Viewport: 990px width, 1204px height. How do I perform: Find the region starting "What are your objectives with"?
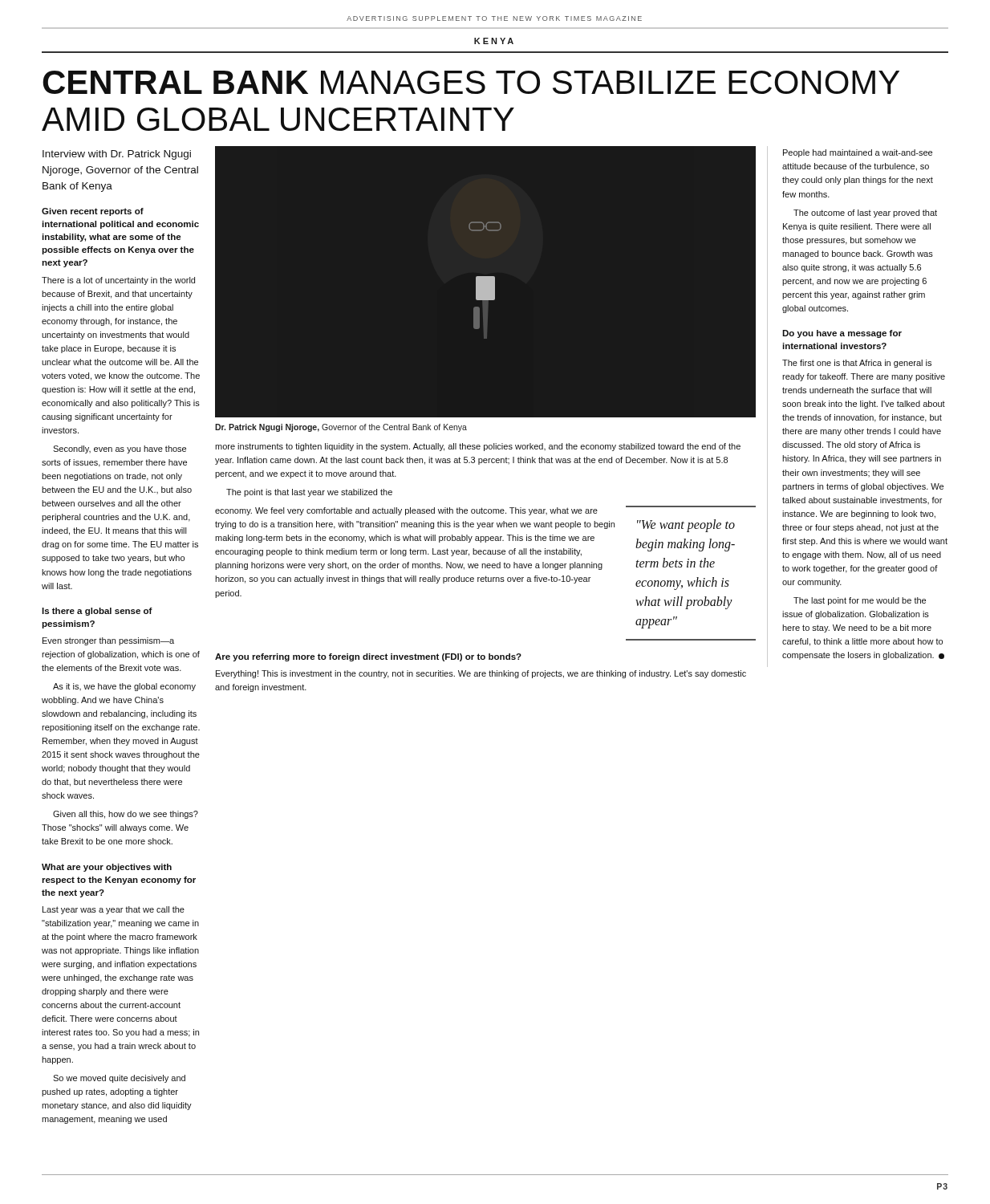point(119,879)
